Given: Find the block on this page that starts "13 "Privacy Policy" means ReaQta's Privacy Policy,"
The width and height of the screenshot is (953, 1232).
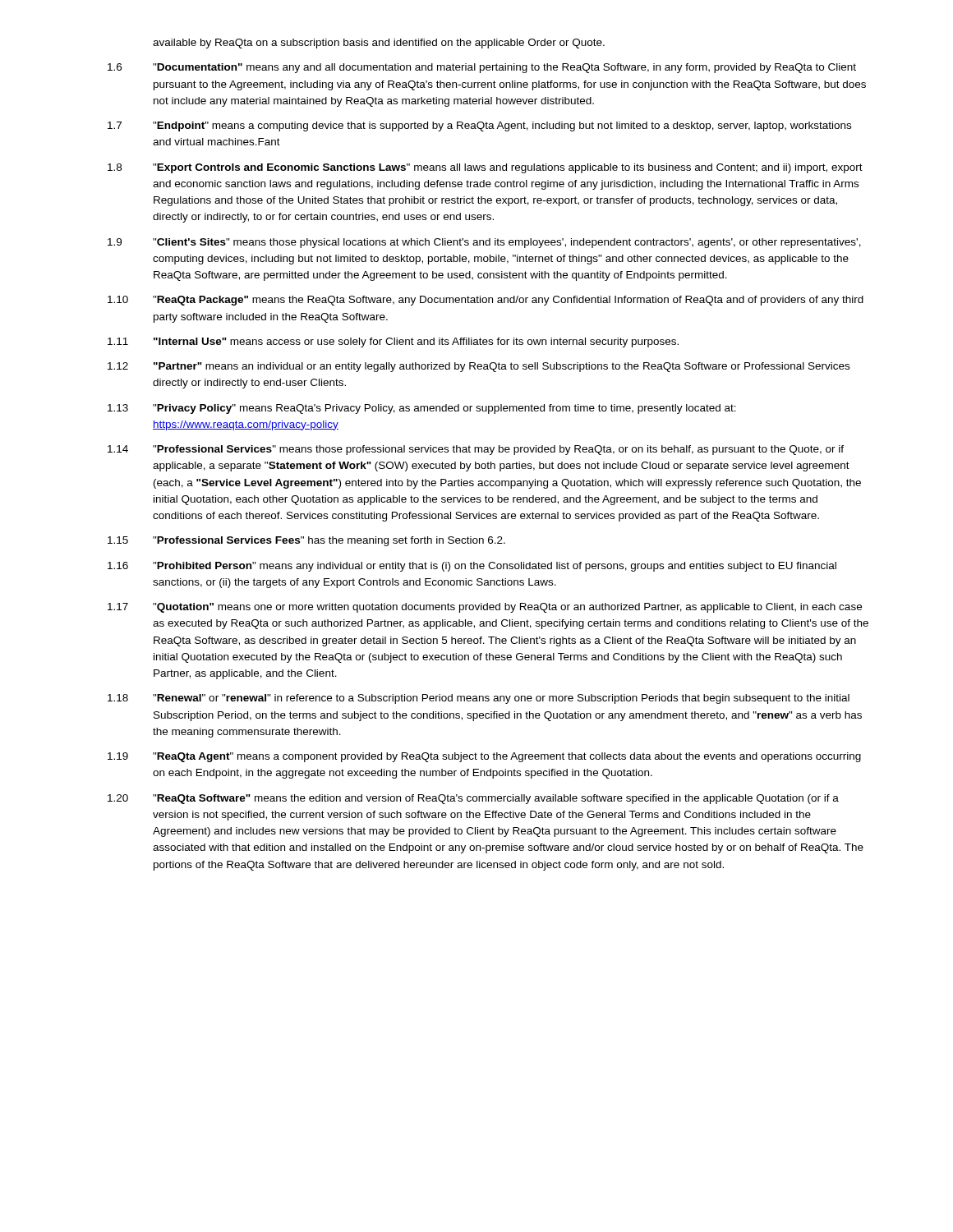Looking at the screenshot, I should [489, 416].
